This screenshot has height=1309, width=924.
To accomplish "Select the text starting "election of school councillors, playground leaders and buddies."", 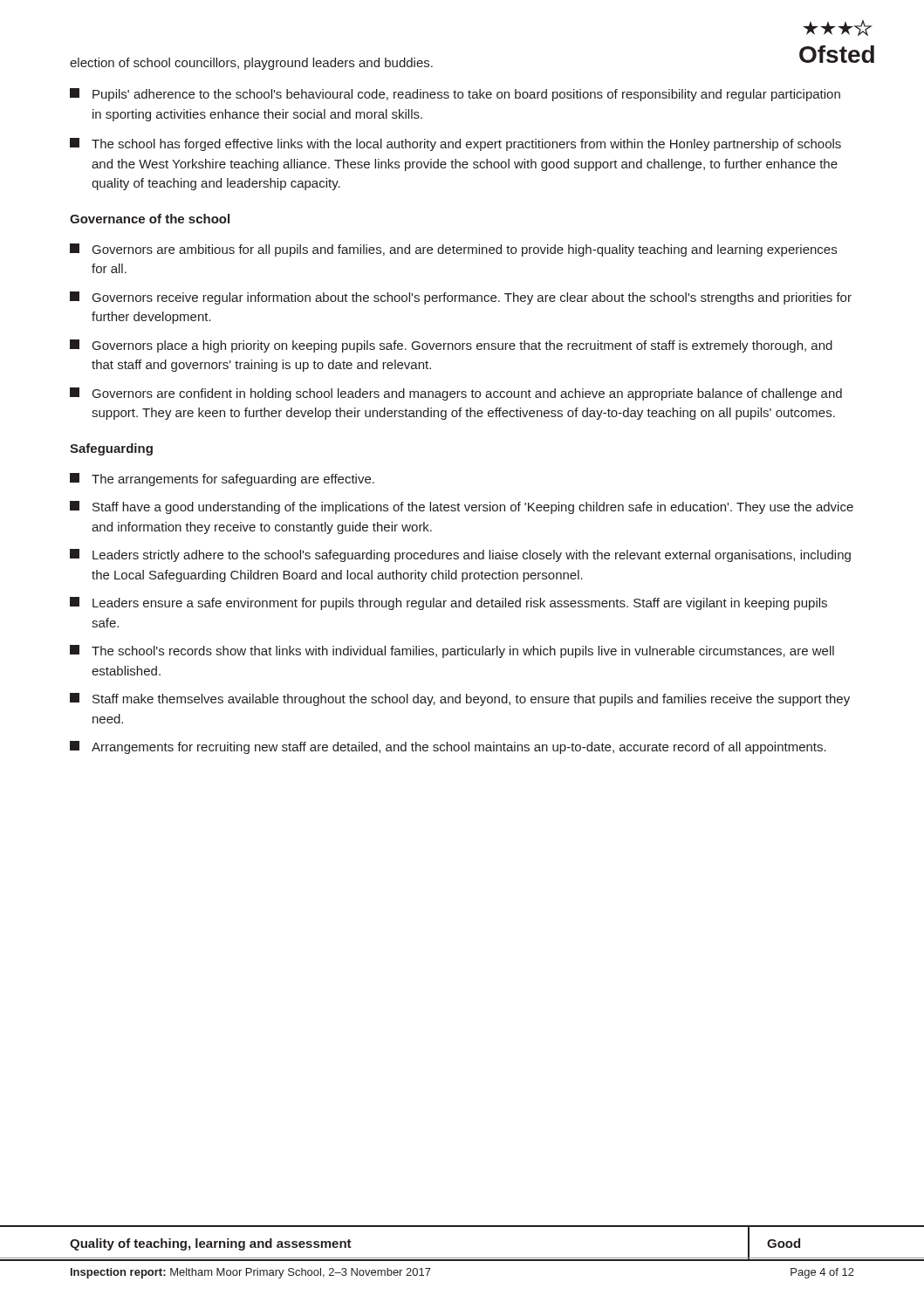I will 252,62.
